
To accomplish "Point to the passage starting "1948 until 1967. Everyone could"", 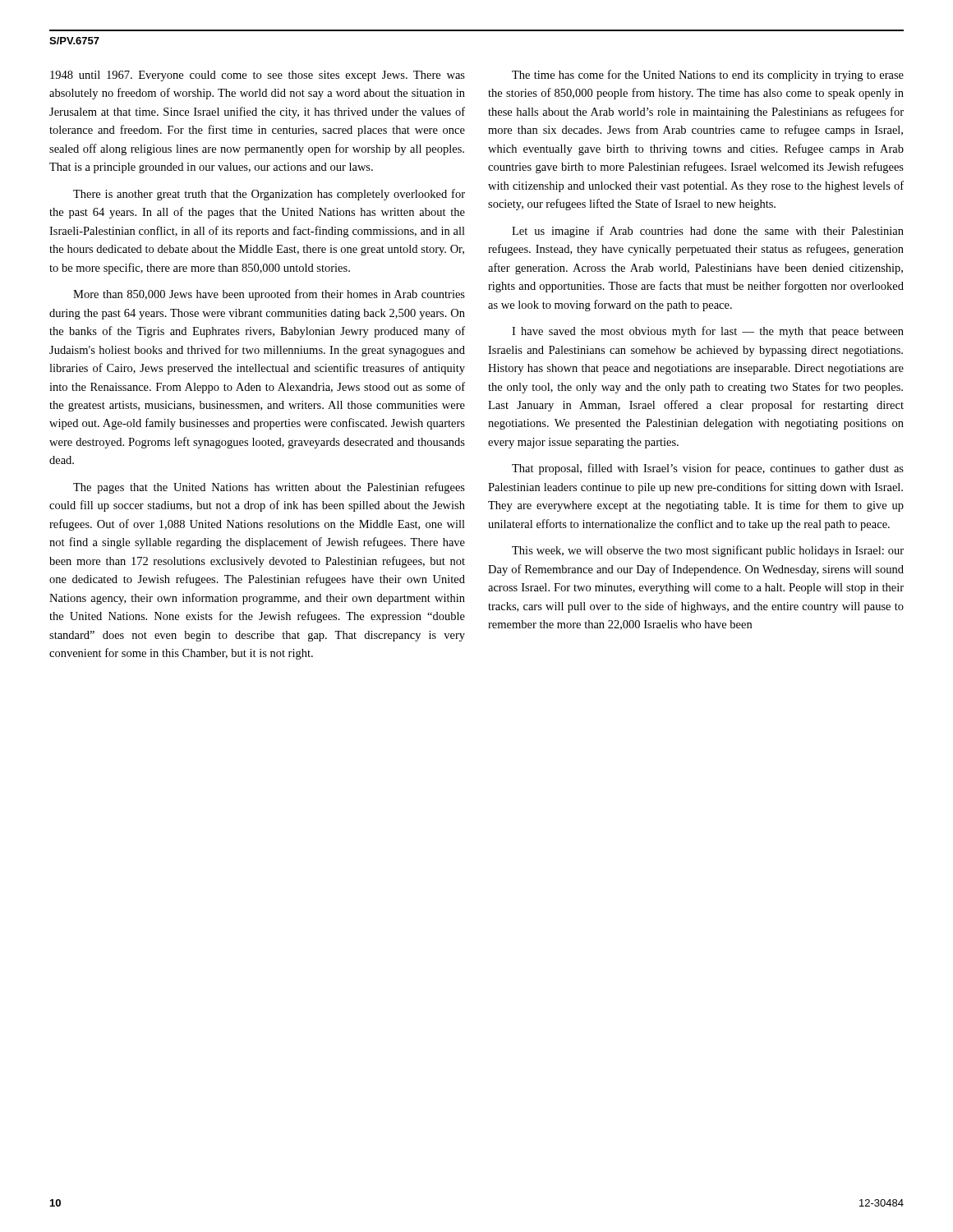I will point(257,121).
